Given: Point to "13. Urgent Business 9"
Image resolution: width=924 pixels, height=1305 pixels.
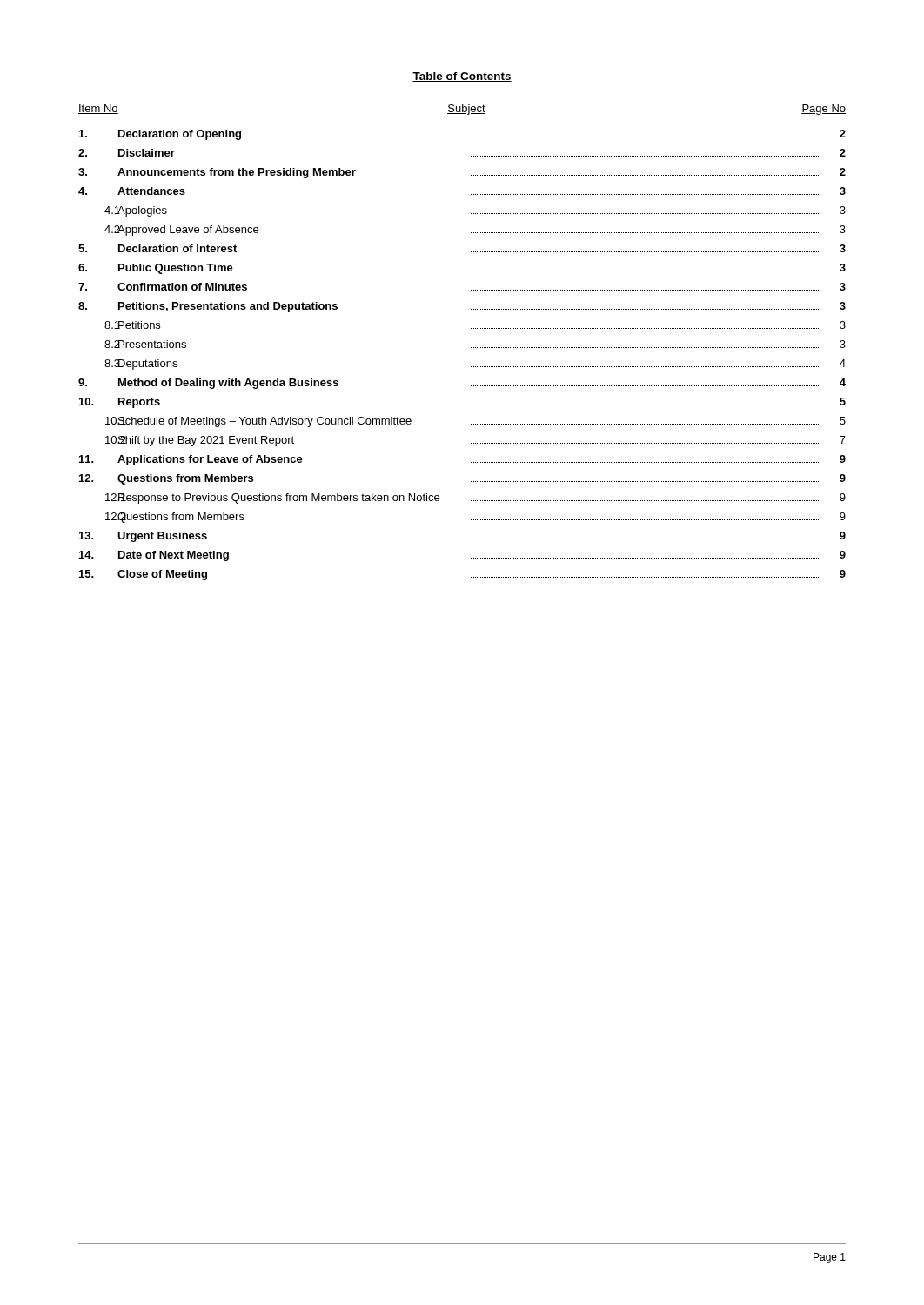Looking at the screenshot, I should [462, 535].
